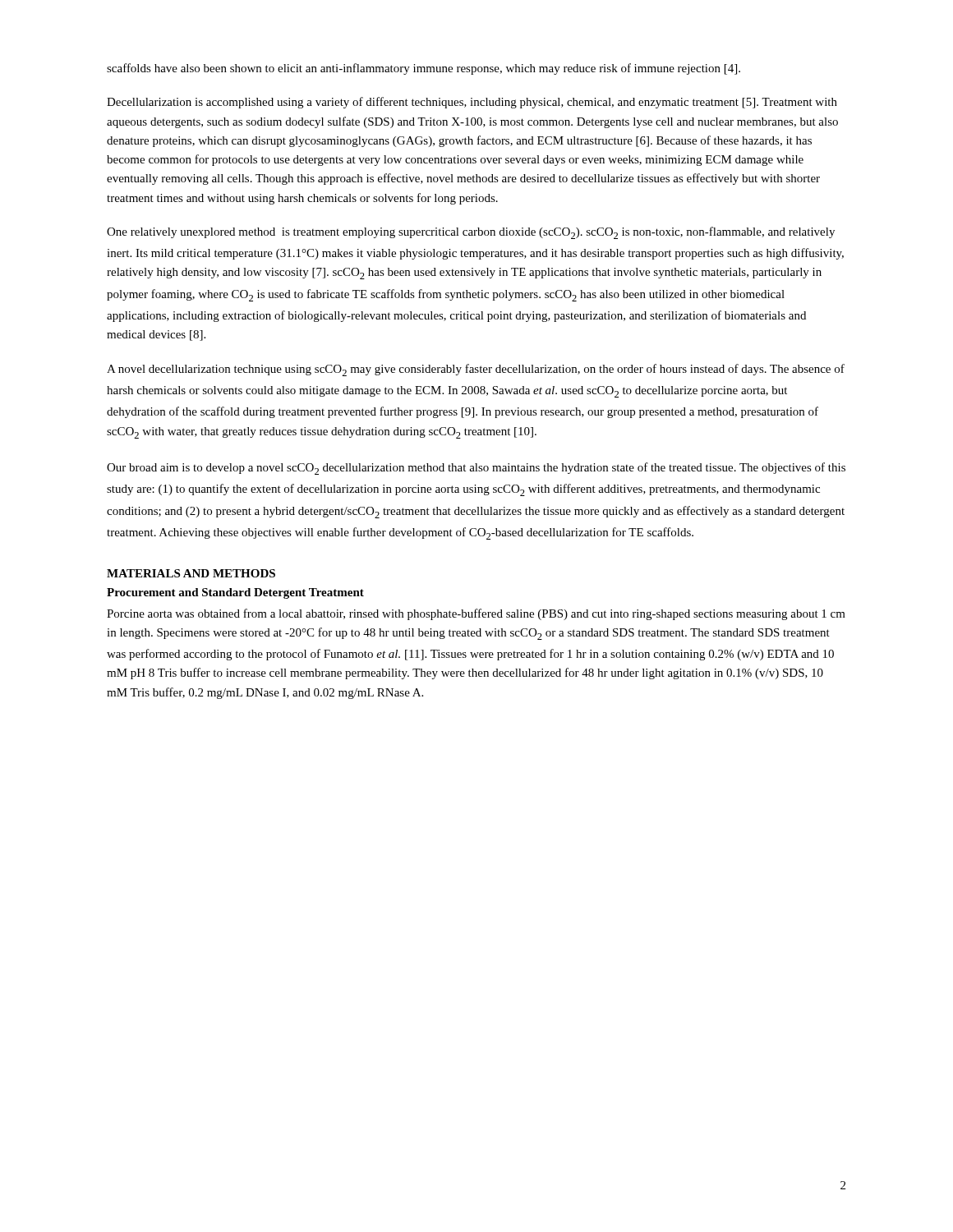Click on the text block that reads "Our broad aim is"
This screenshot has height=1232, width=953.
476,501
